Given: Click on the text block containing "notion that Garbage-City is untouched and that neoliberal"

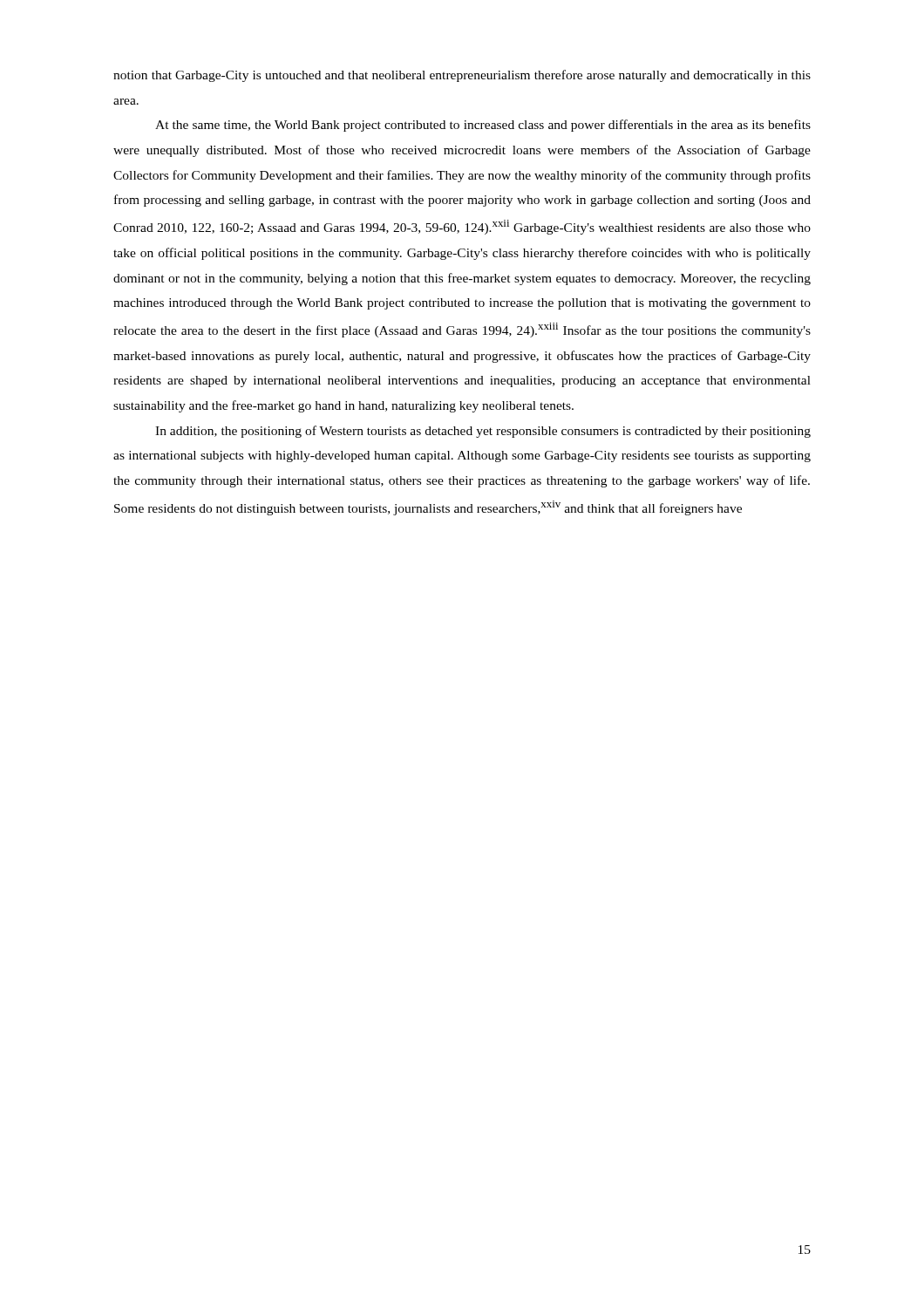Looking at the screenshot, I should pyautogui.click(x=462, y=88).
